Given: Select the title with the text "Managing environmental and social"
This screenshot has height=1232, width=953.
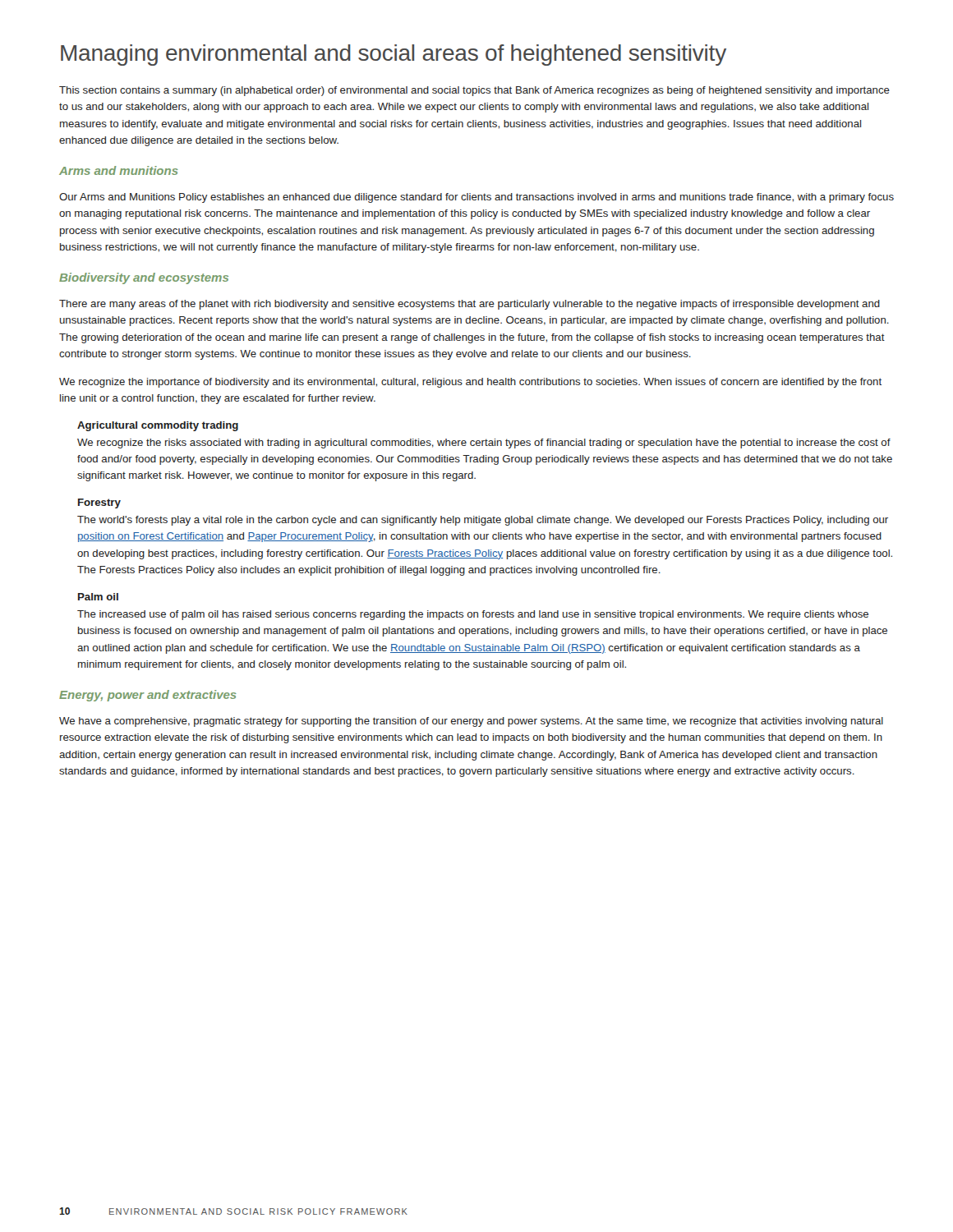Looking at the screenshot, I should point(476,53).
